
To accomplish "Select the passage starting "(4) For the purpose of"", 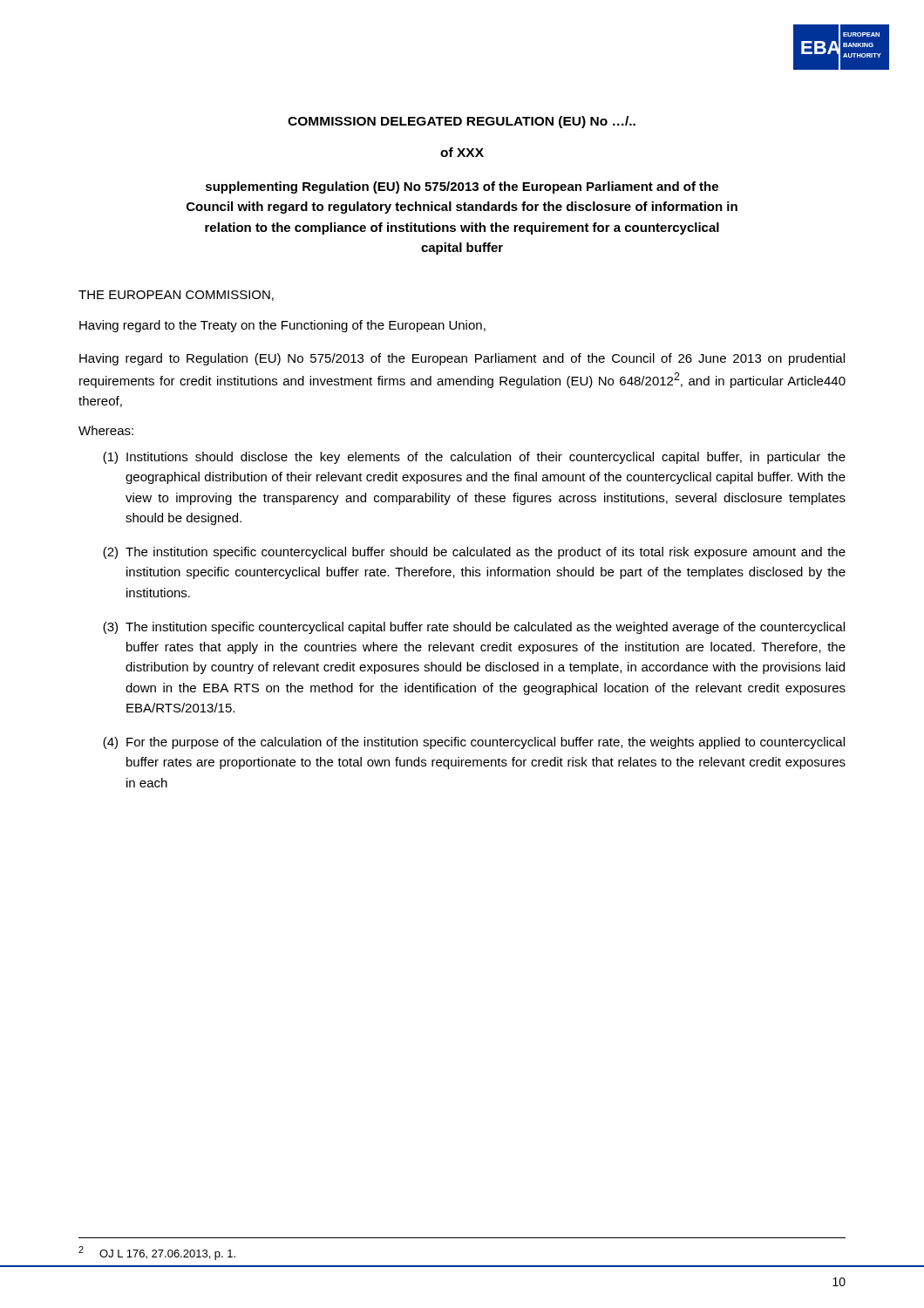I will click(x=462, y=762).
